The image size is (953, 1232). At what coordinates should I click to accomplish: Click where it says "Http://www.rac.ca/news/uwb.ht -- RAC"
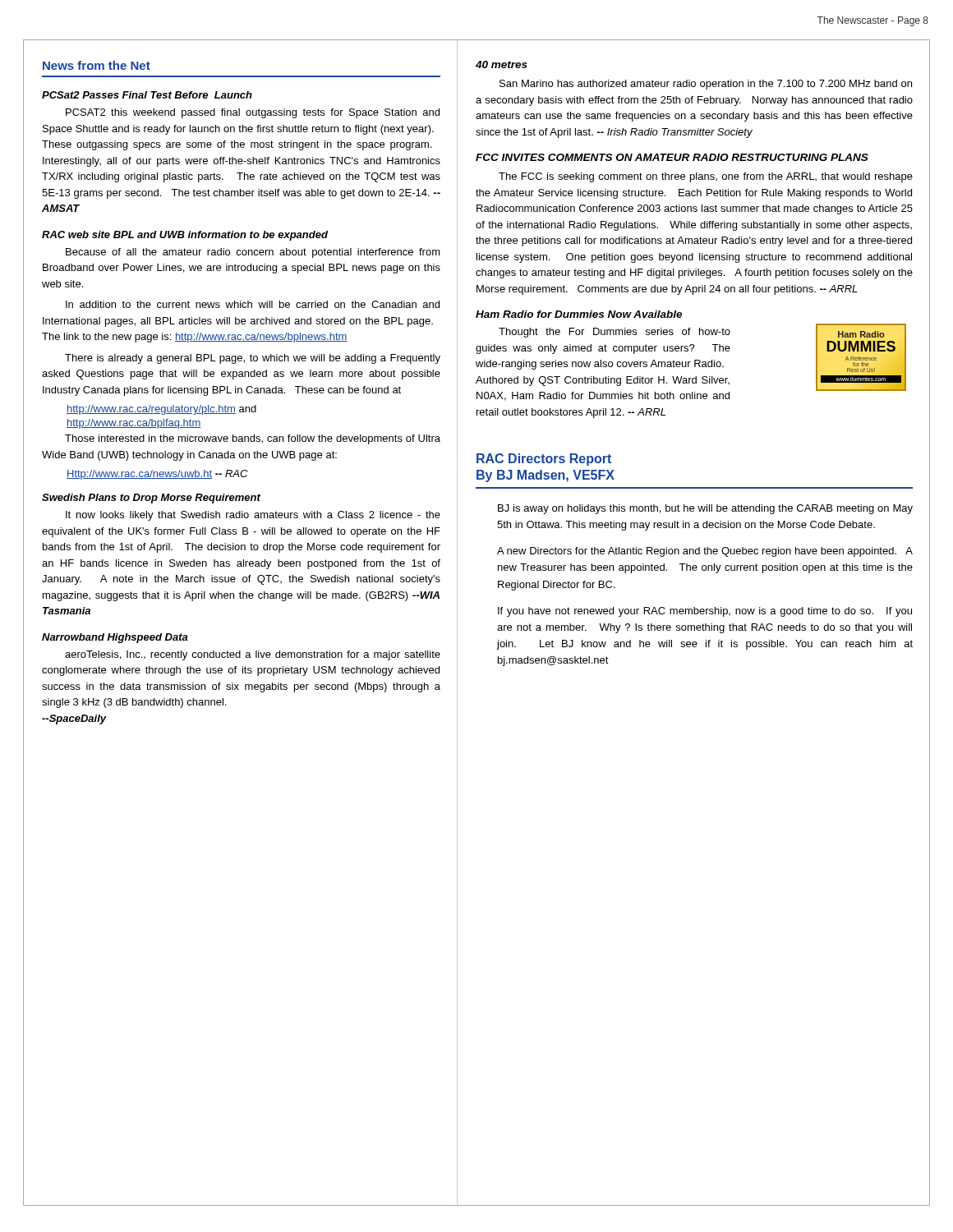pyautogui.click(x=157, y=473)
